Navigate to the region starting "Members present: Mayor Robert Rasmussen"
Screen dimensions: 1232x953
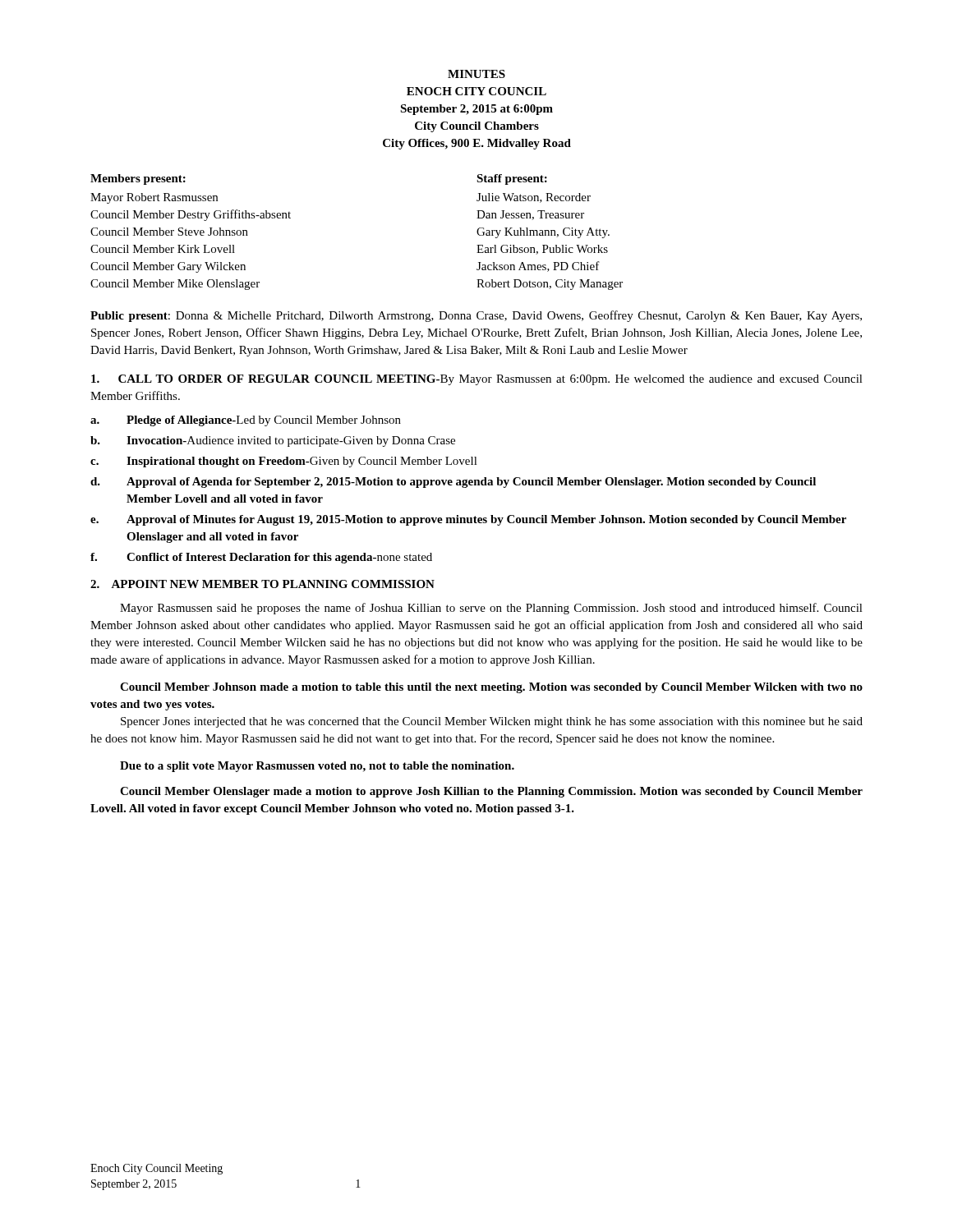(x=138, y=179)
